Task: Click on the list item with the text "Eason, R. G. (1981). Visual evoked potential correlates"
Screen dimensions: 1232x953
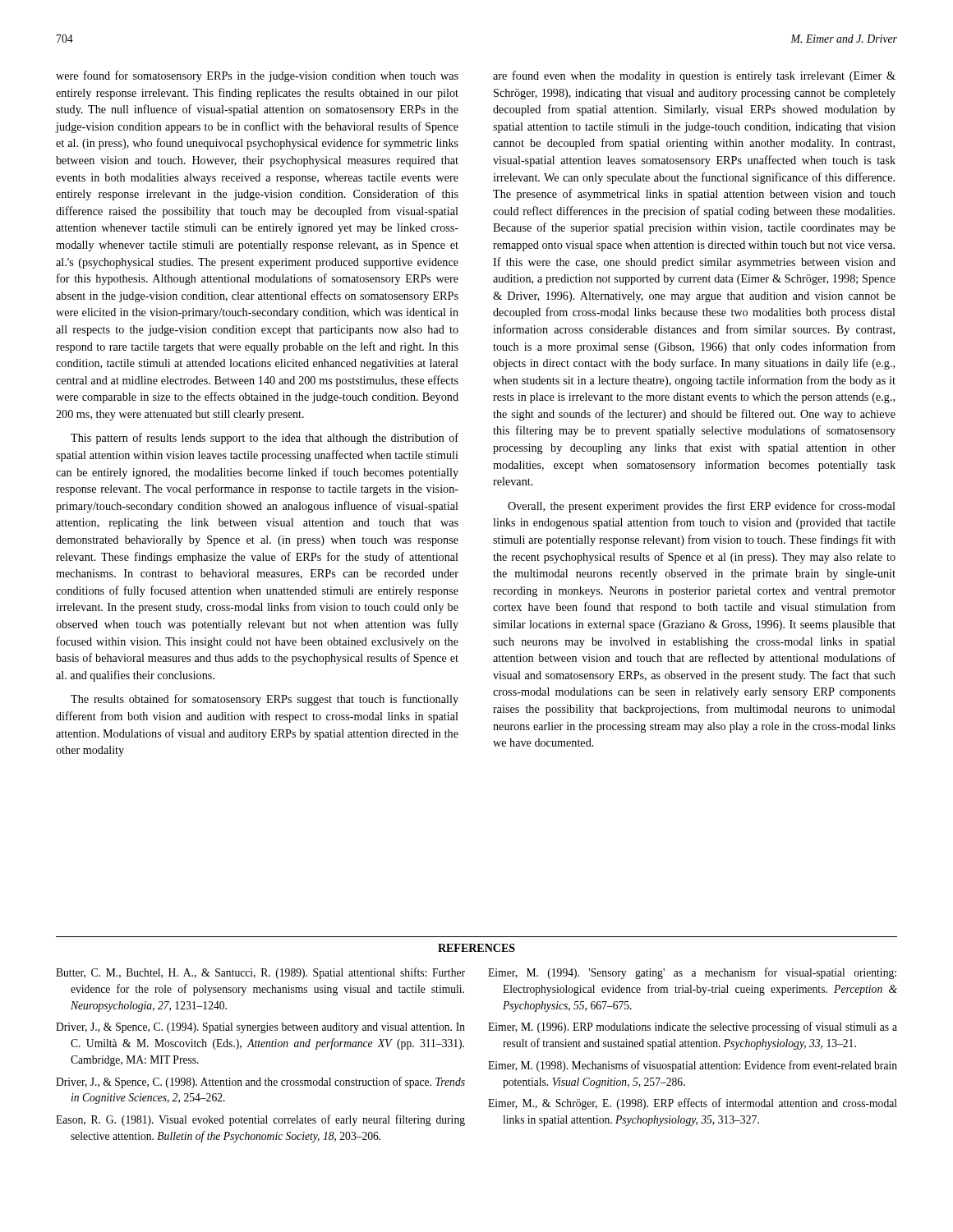Action: (260, 1128)
